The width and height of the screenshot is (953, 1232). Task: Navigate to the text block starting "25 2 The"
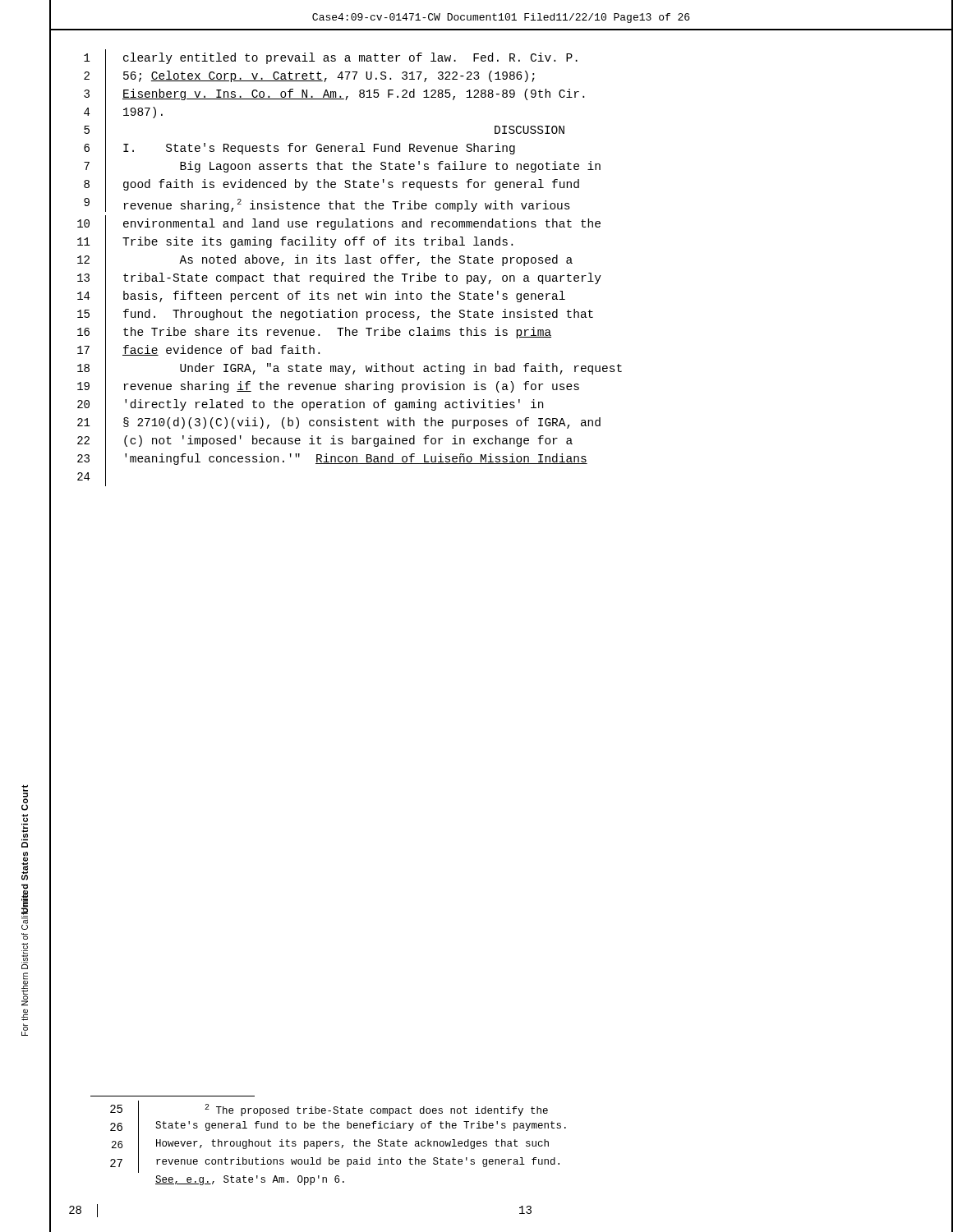tap(497, 1143)
